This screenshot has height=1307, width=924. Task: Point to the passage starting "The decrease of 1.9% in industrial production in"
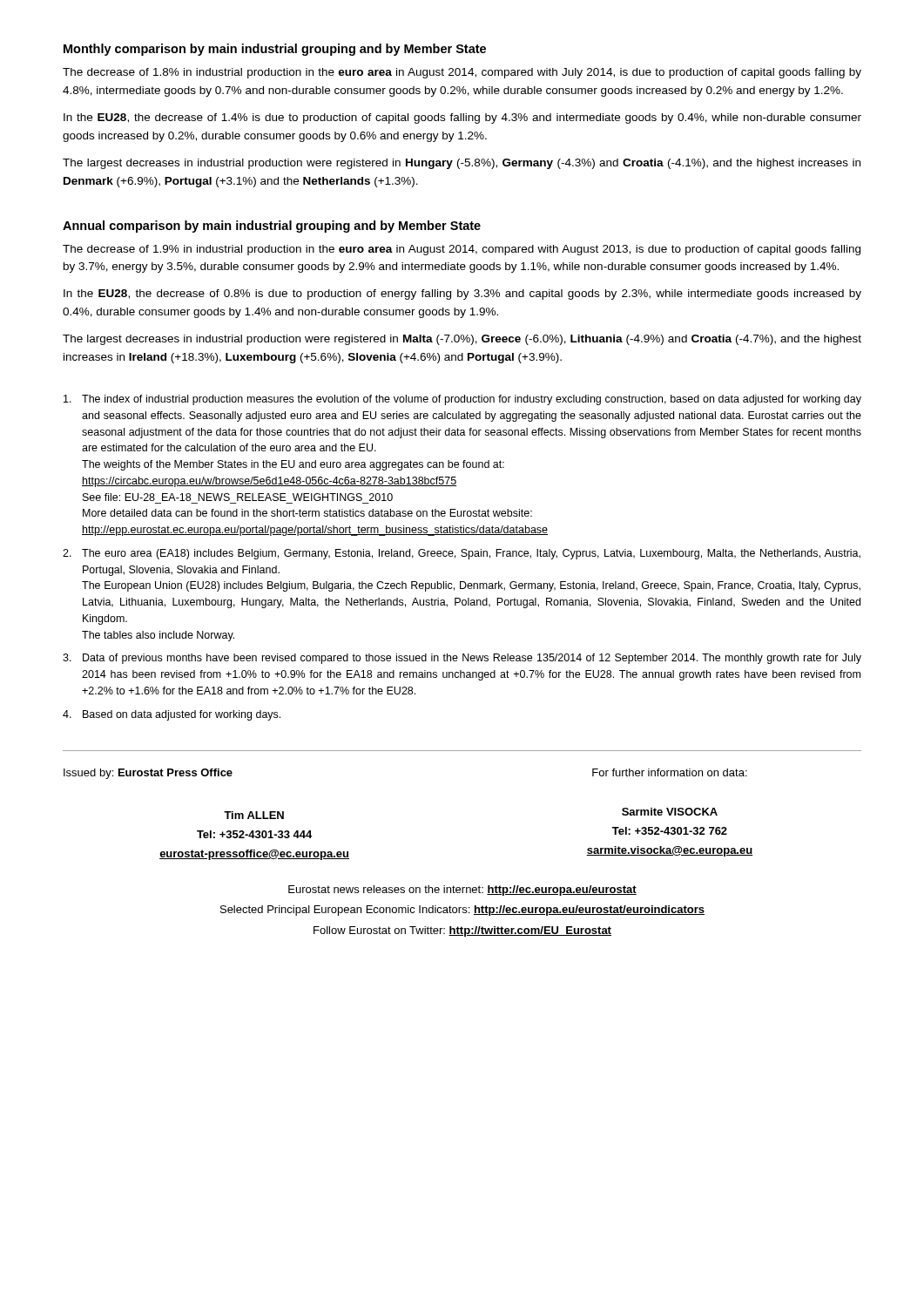tap(462, 257)
